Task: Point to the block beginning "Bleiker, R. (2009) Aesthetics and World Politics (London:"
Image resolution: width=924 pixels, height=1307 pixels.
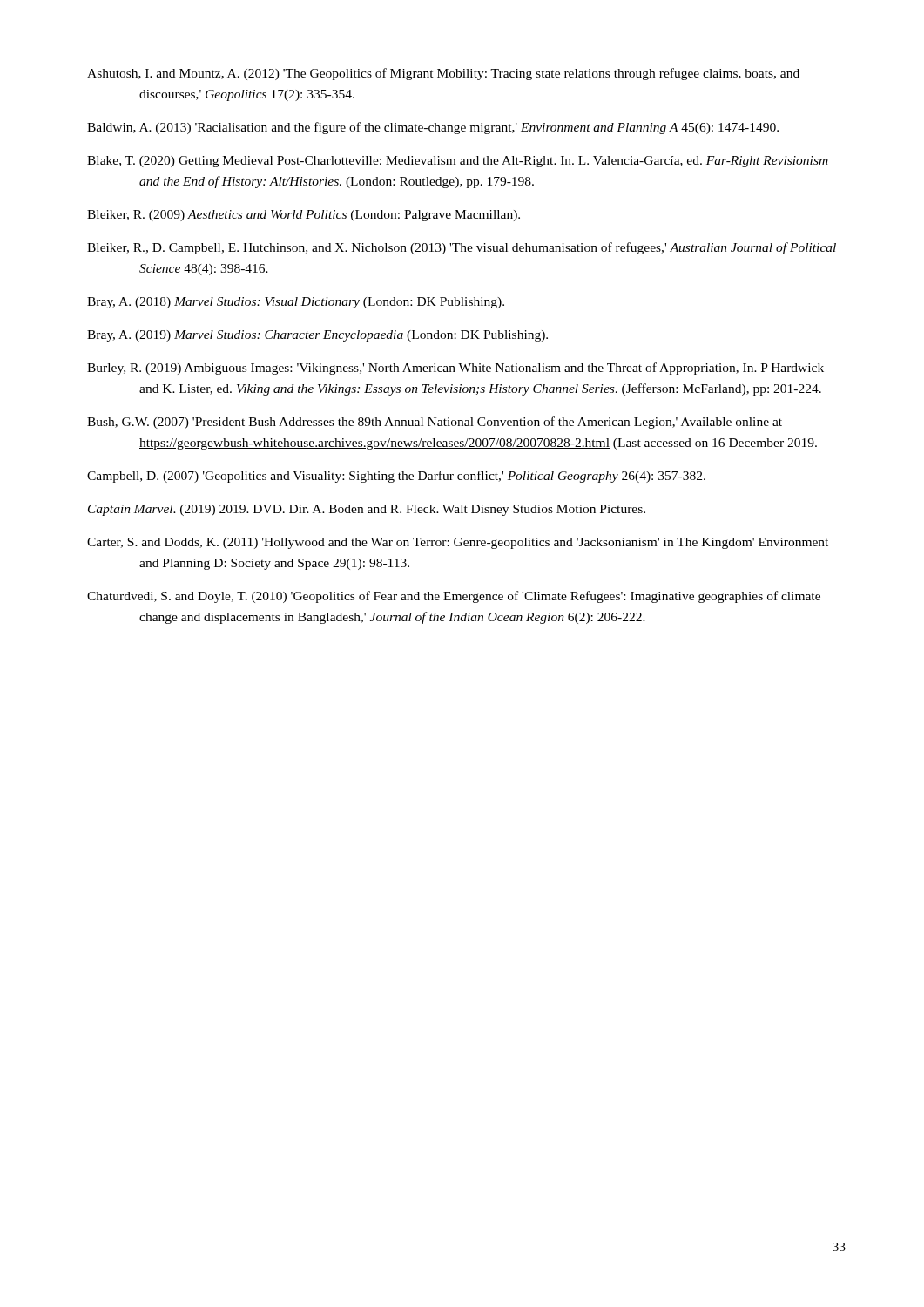Action: [x=304, y=214]
